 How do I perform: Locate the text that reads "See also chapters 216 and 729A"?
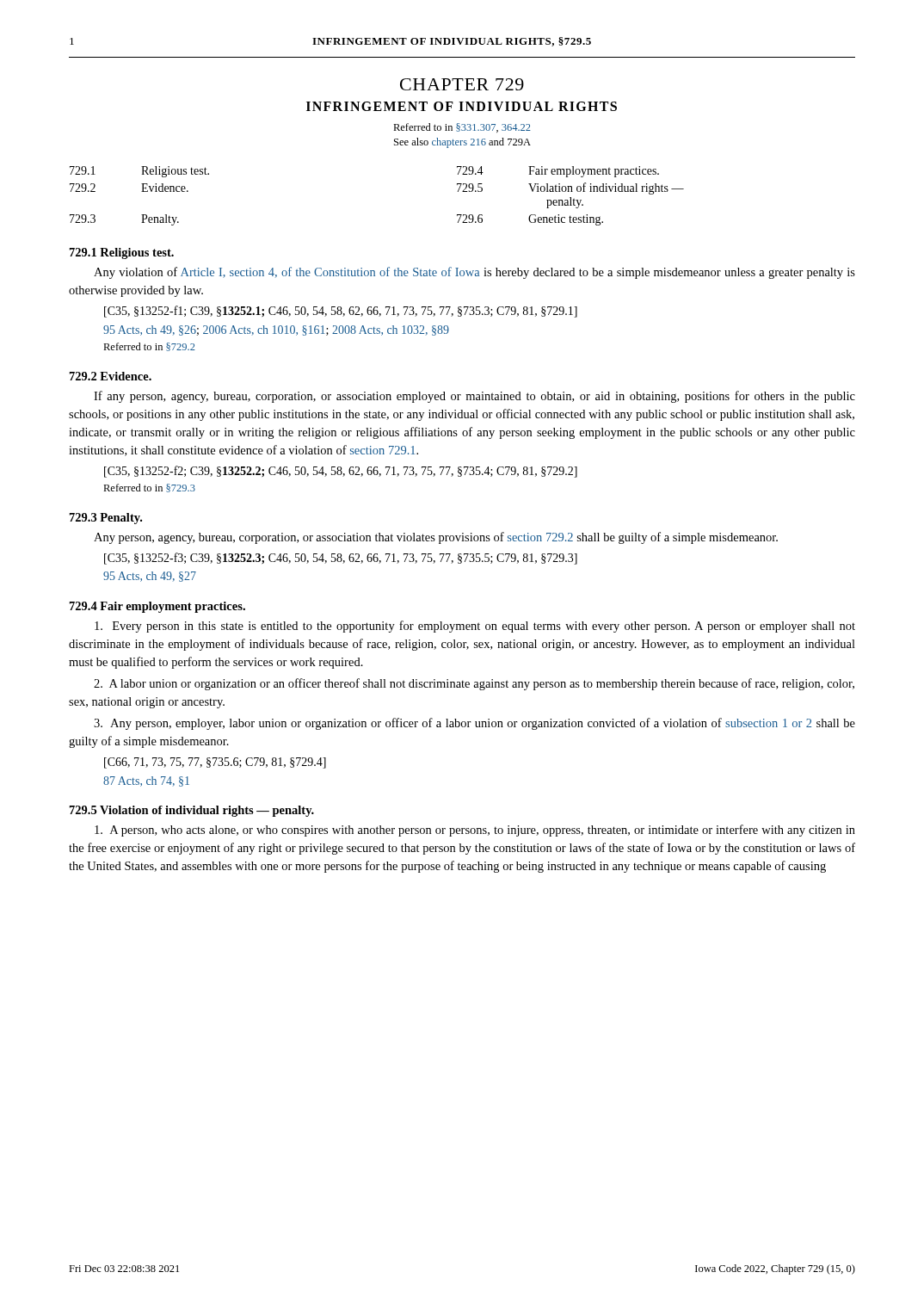point(462,142)
